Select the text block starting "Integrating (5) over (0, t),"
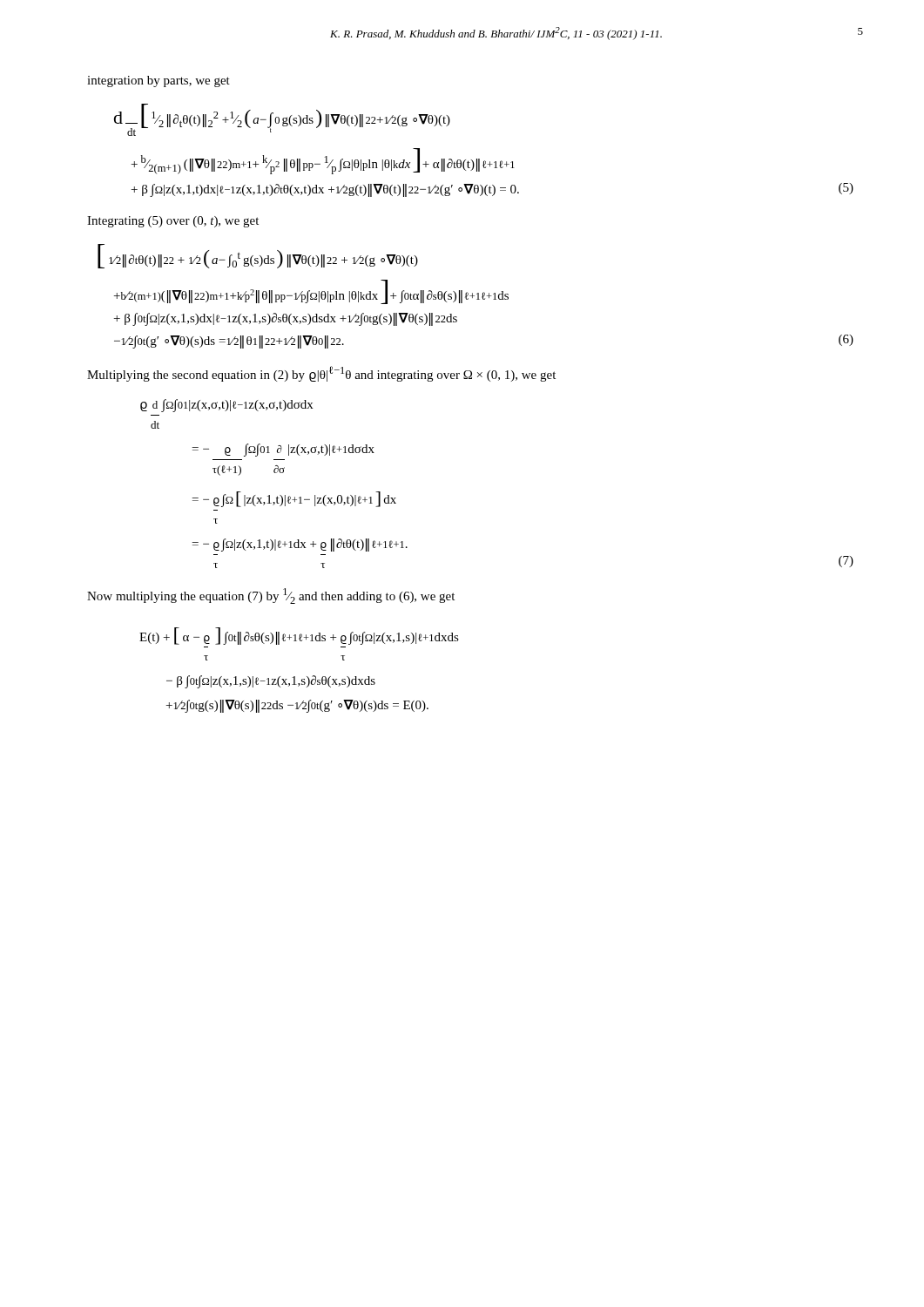 point(173,220)
